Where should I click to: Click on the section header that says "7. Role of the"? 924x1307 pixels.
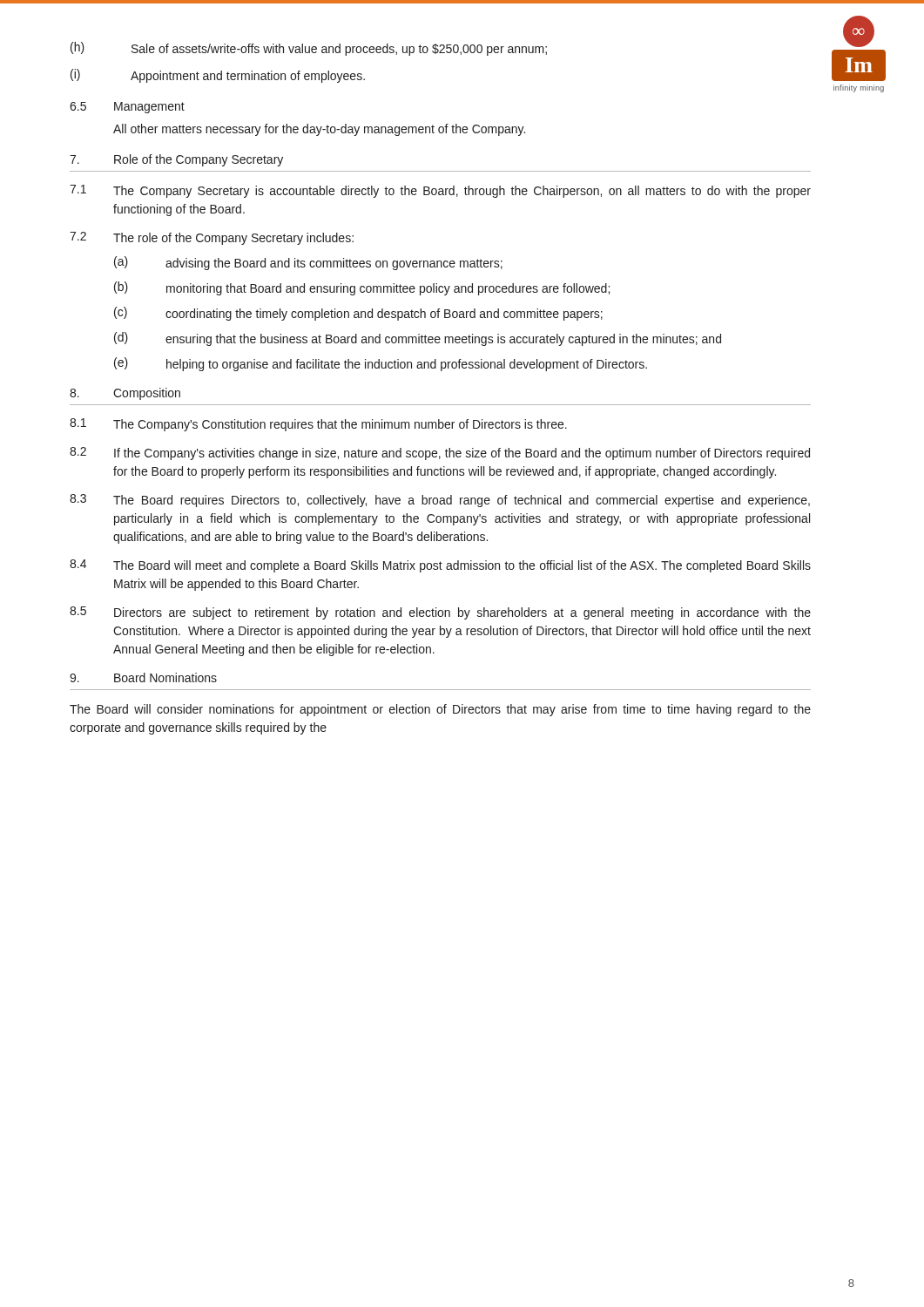tap(176, 159)
